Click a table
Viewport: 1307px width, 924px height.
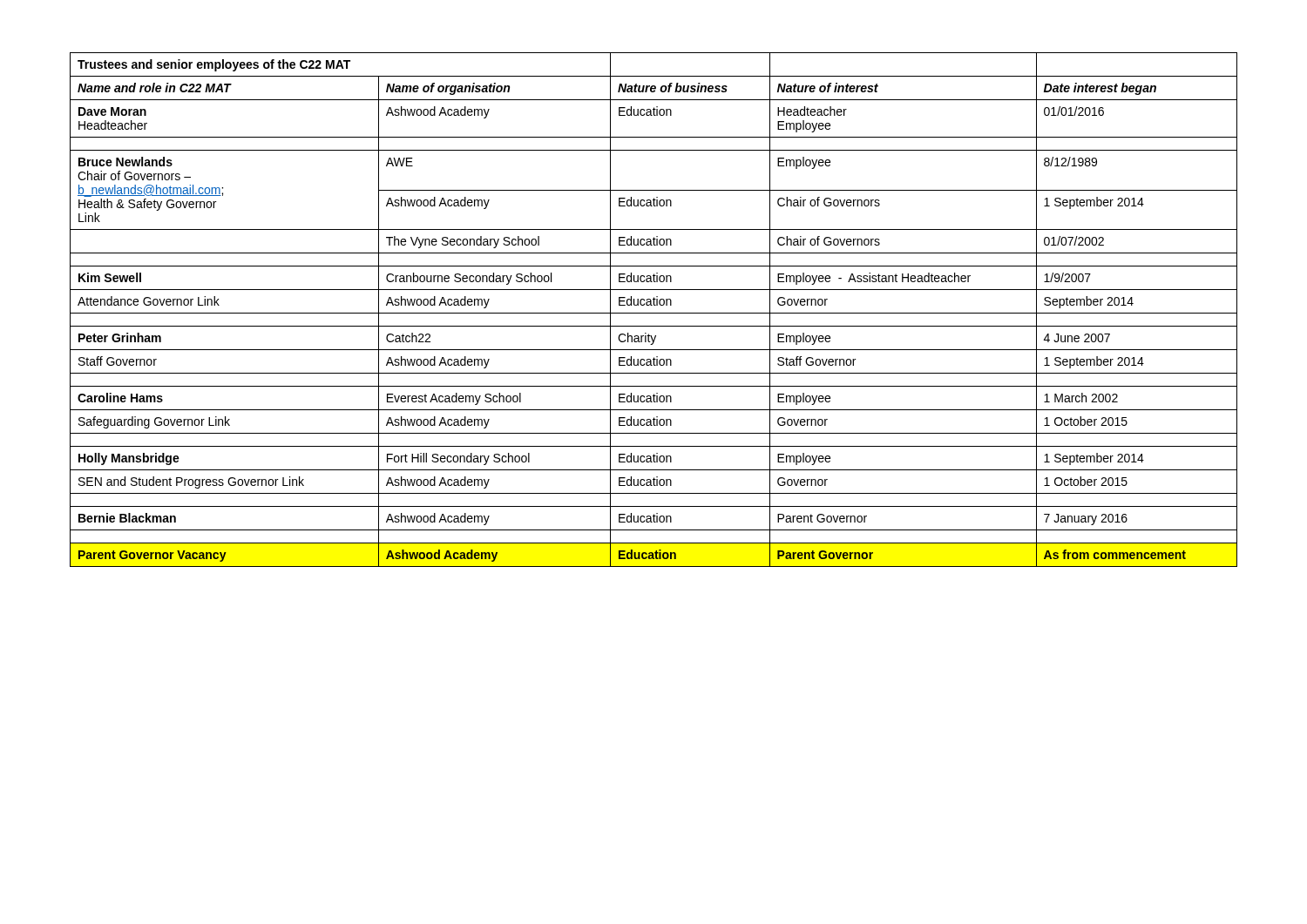point(654,310)
